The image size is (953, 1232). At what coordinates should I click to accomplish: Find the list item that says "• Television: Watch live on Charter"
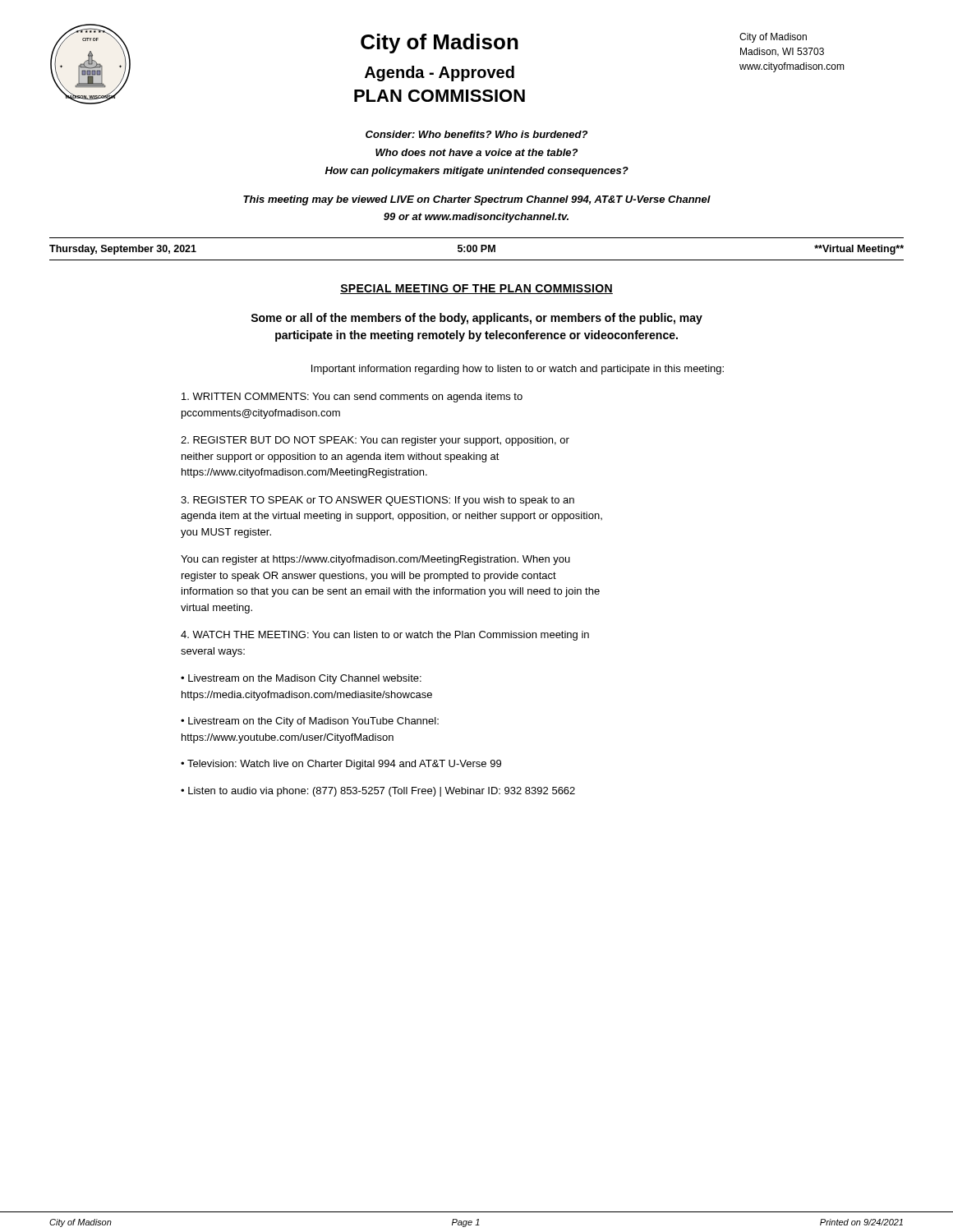341,765
